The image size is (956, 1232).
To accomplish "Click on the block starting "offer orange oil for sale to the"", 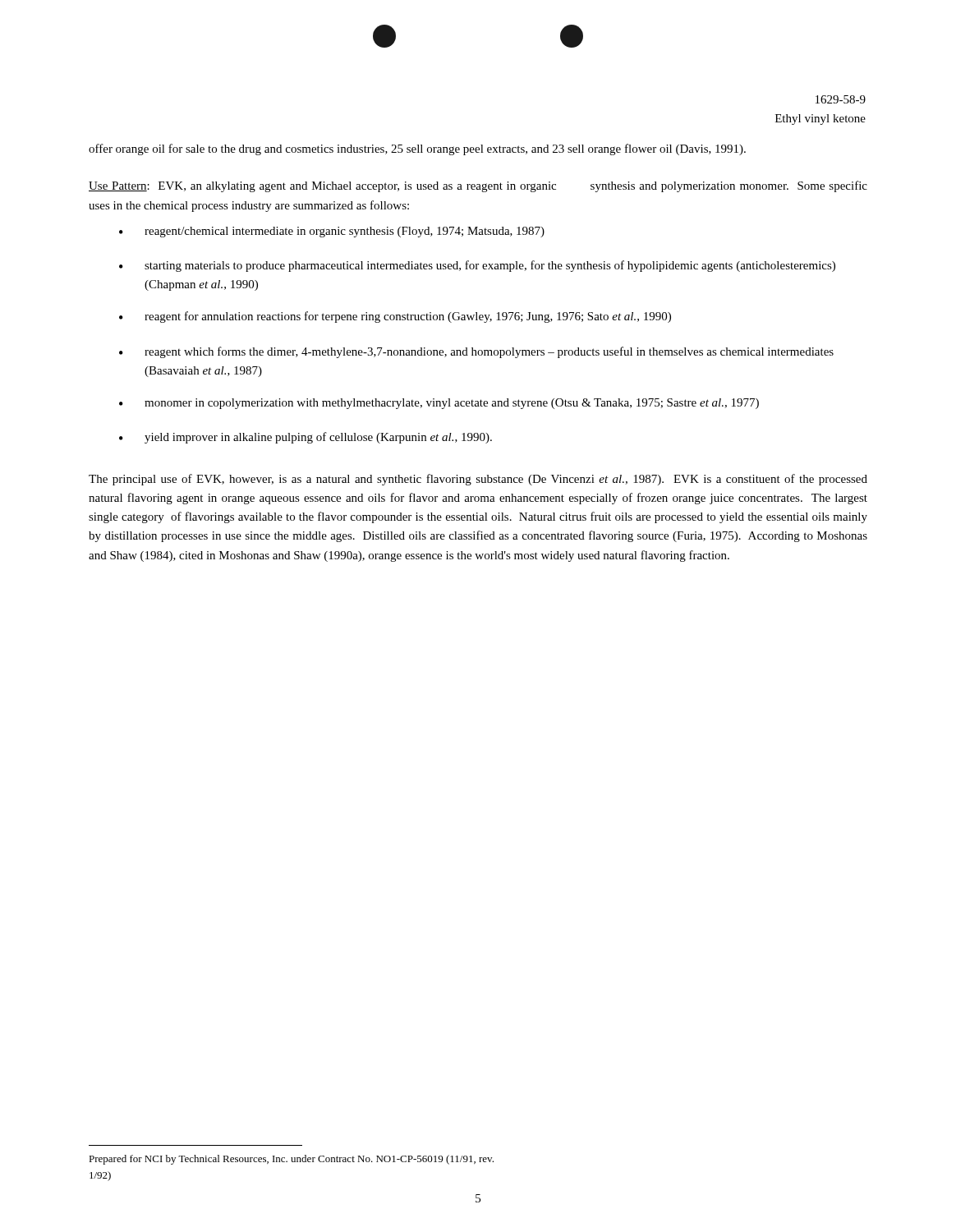I will pyautogui.click(x=418, y=149).
